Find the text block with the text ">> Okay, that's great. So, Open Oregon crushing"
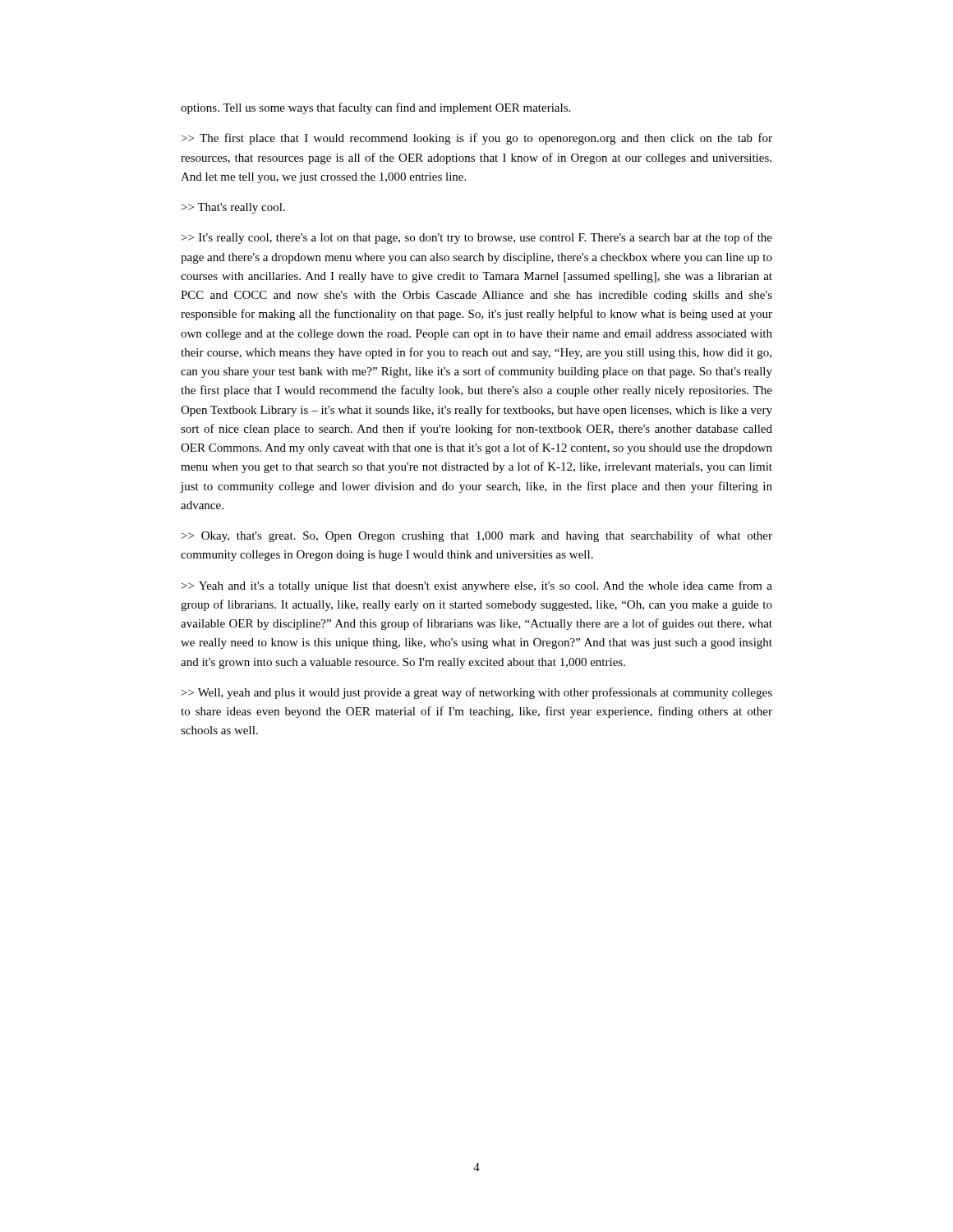The image size is (953, 1232). [x=476, y=546]
